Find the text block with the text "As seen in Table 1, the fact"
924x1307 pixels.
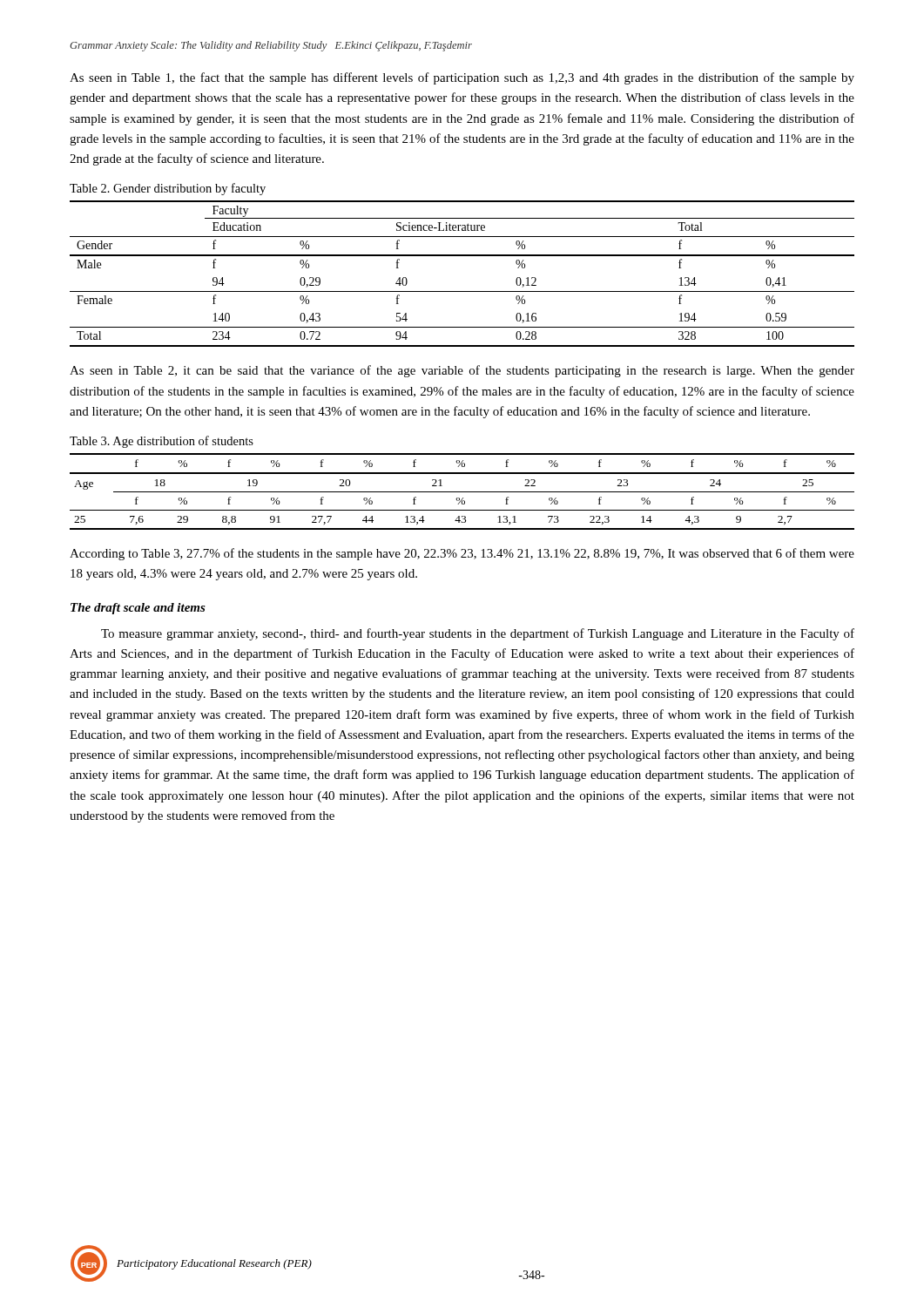(462, 118)
